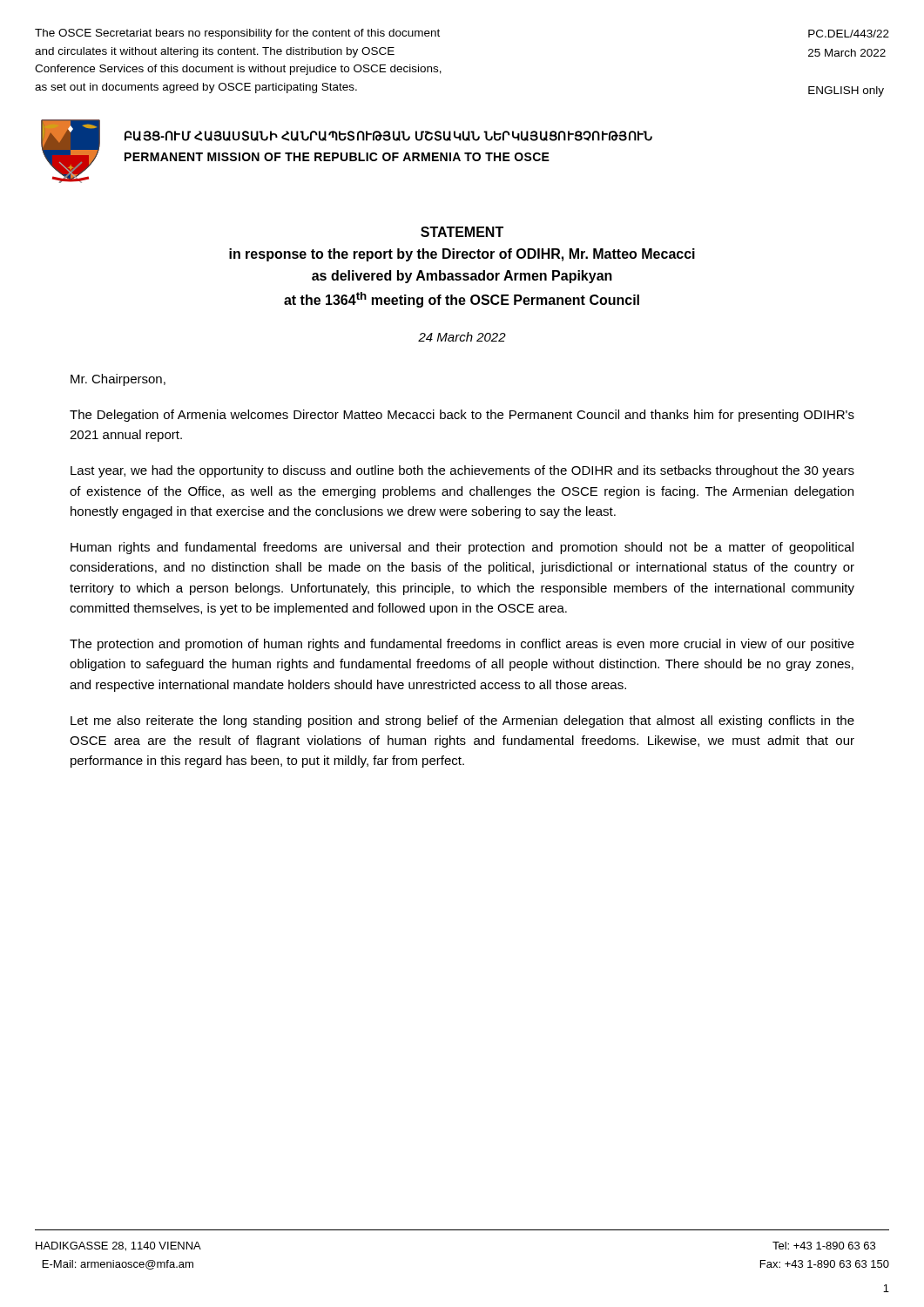Click on the text block that says "Human rights and fundamental freedoms are universal"

click(462, 577)
